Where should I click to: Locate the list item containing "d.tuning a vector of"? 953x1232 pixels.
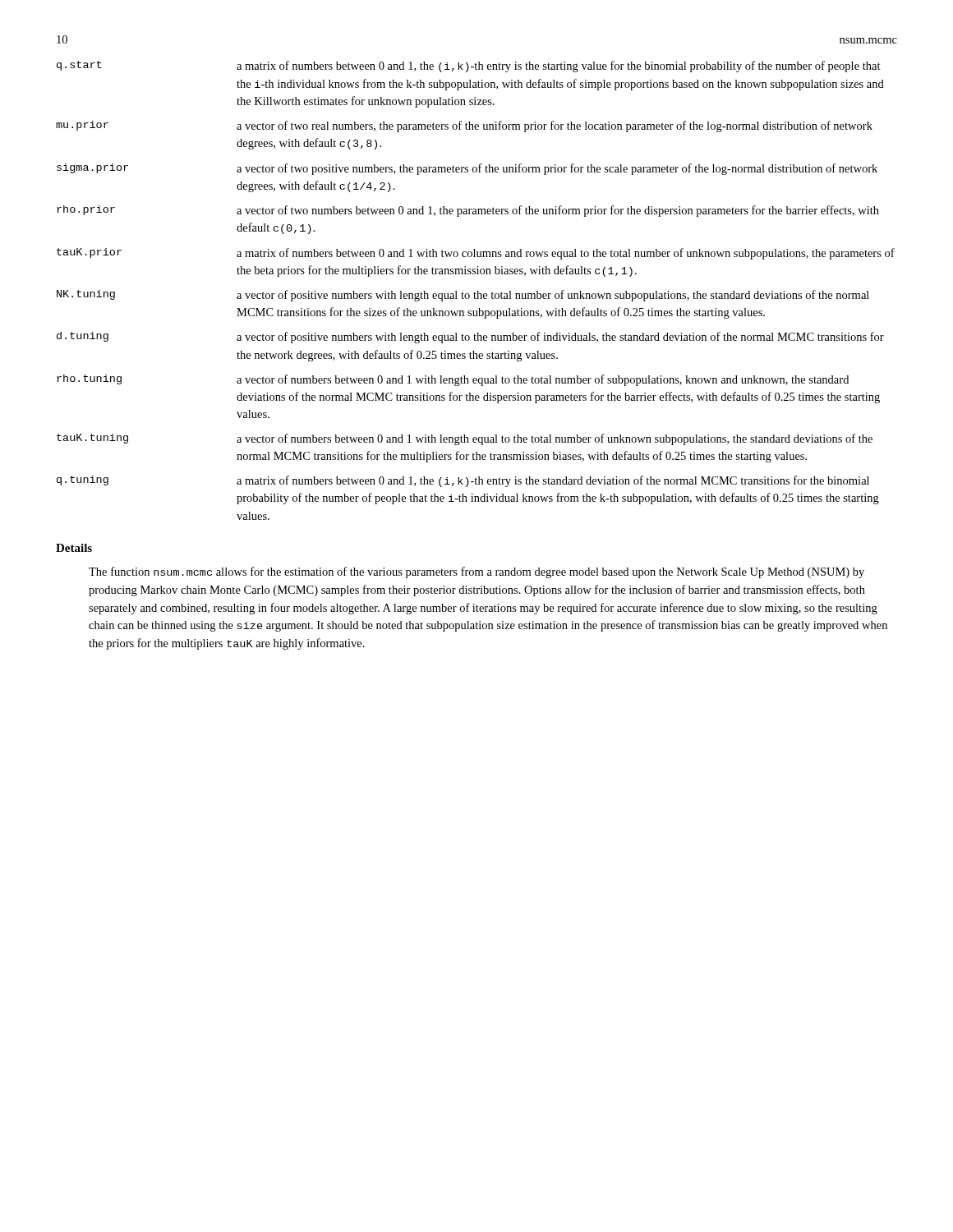[x=476, y=346]
